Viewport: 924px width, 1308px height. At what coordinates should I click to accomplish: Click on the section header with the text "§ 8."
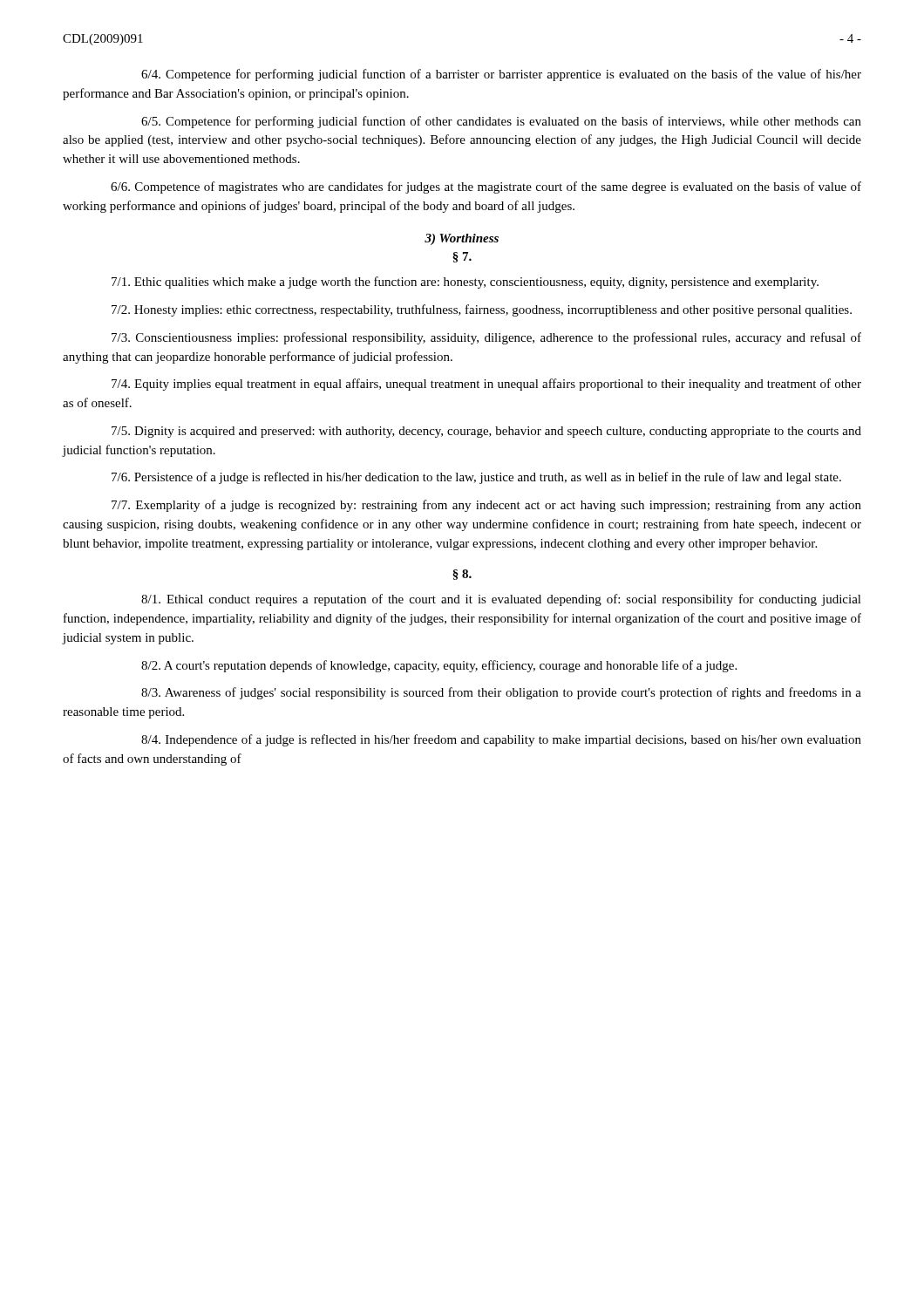click(462, 574)
